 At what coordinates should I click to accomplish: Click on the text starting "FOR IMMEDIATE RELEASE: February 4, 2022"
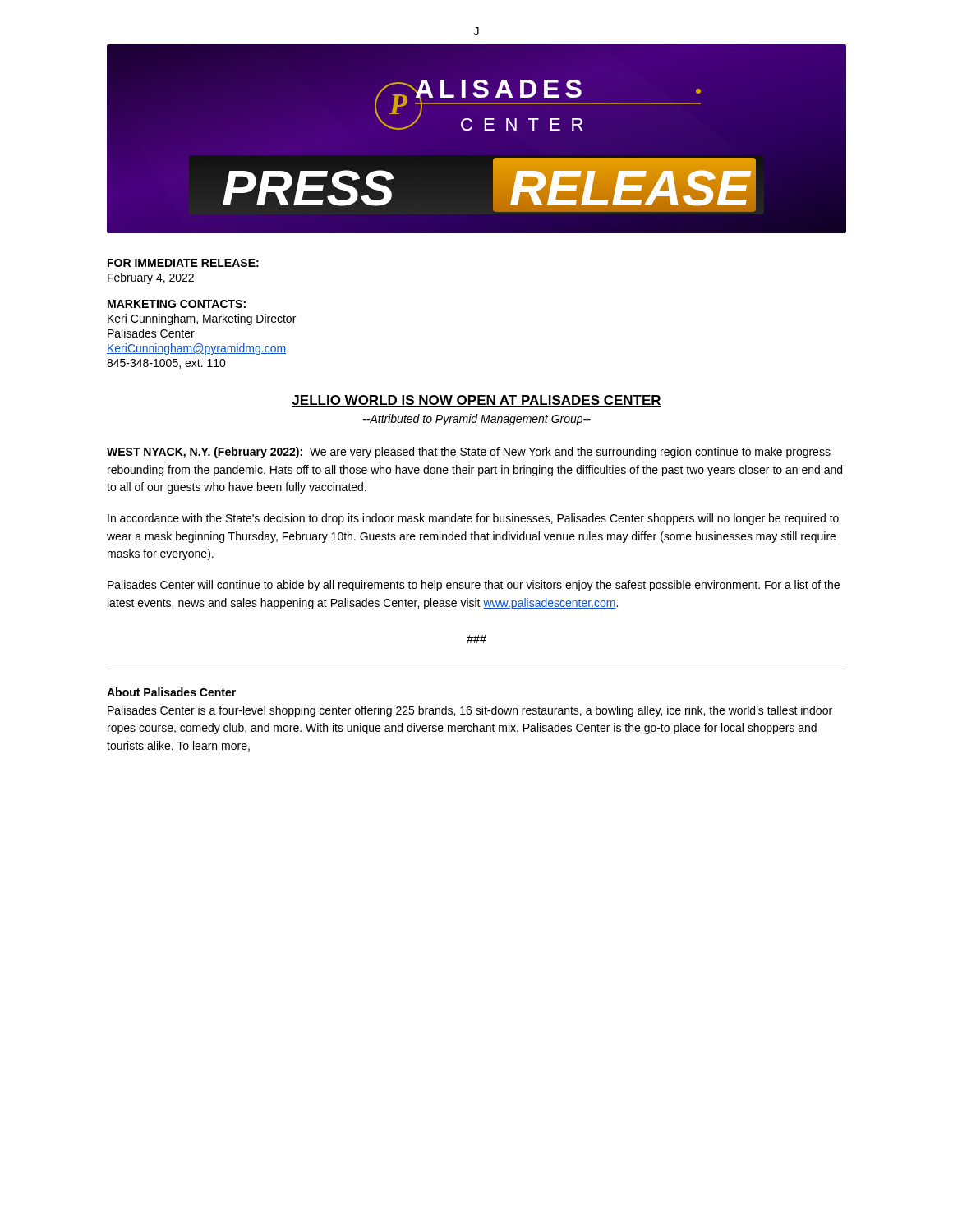coord(183,263)
